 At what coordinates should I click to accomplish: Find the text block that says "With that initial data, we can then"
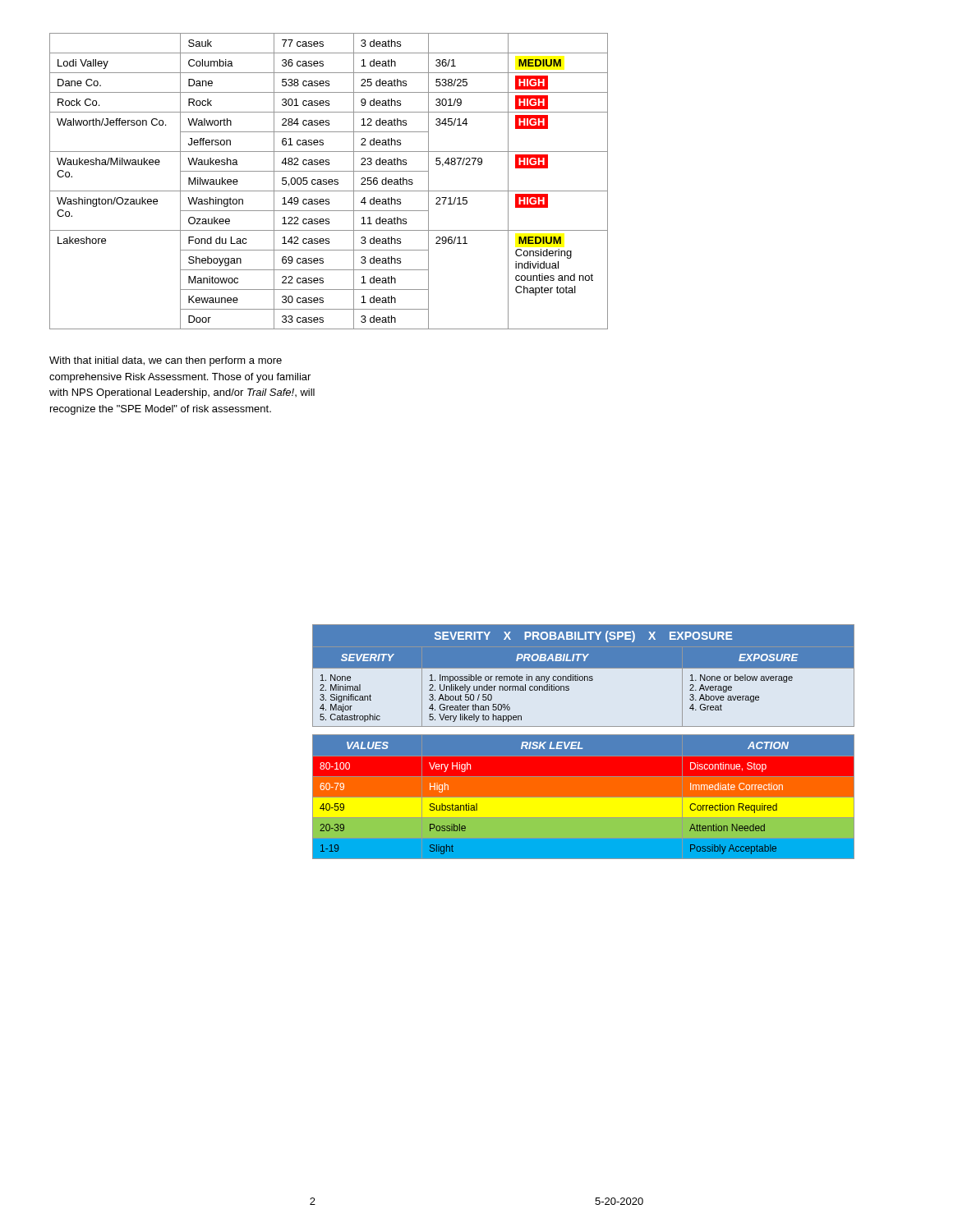coord(182,384)
